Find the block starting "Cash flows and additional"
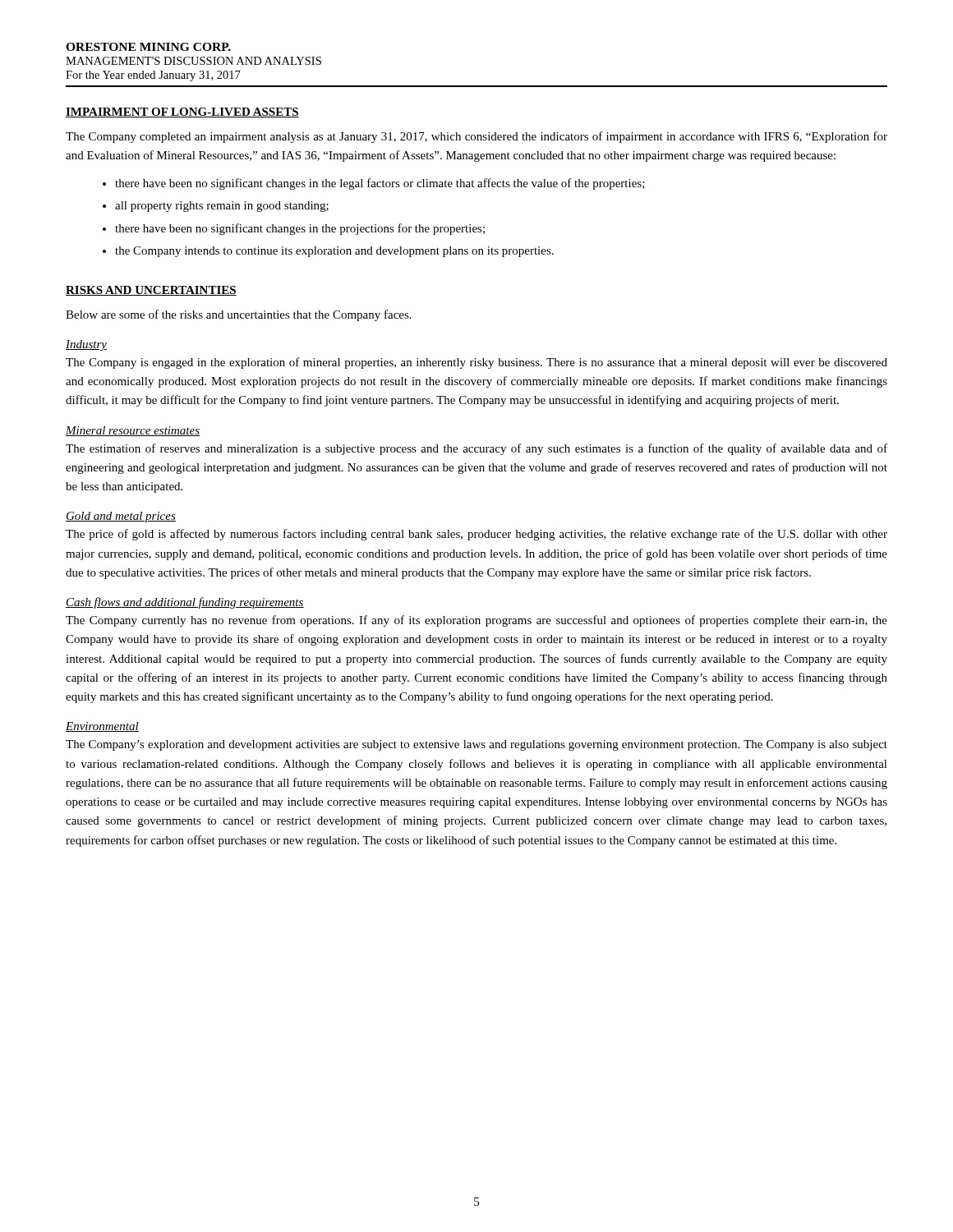The height and width of the screenshot is (1232, 953). 185,602
